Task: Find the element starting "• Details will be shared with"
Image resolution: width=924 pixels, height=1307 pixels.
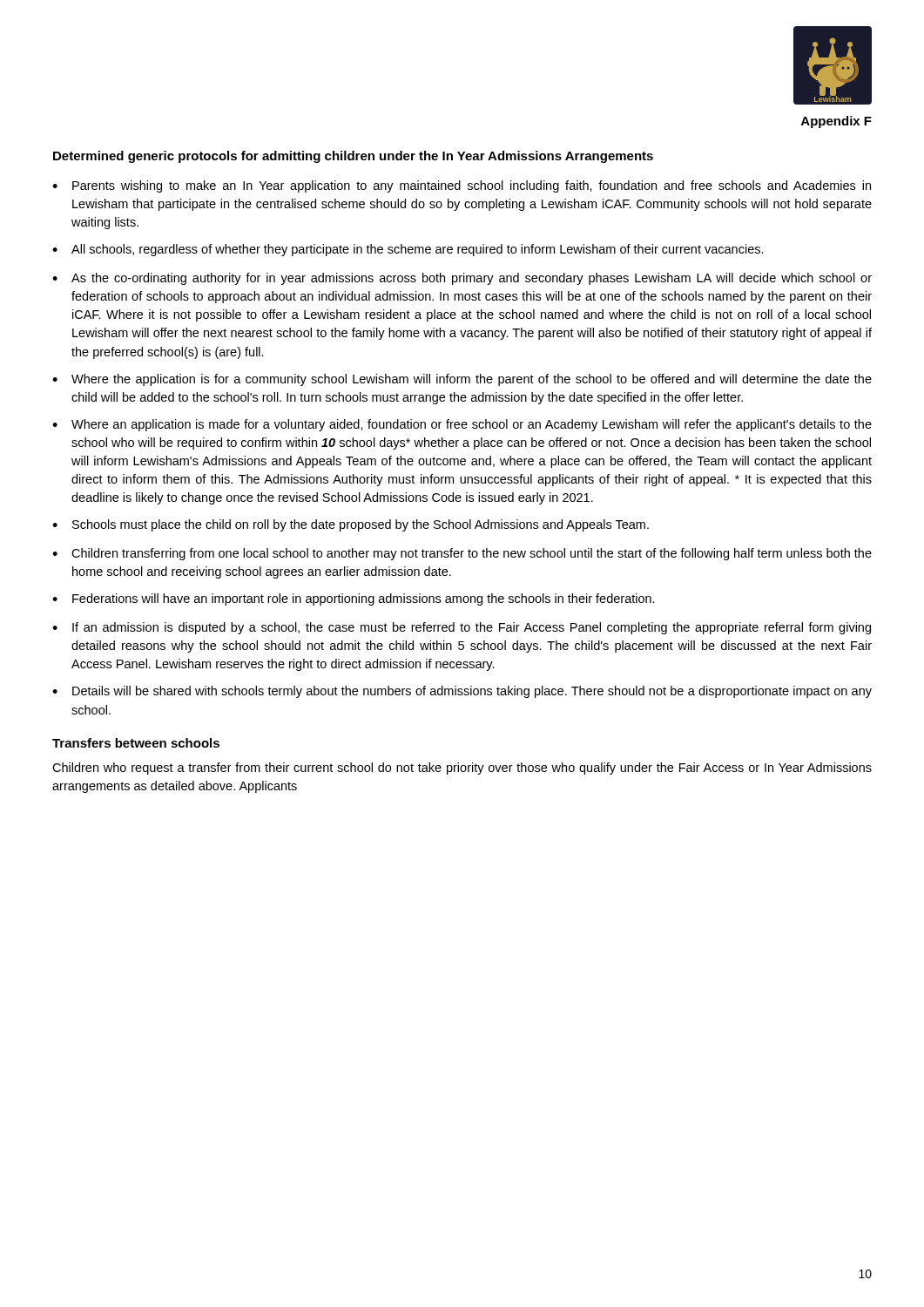Action: point(462,701)
